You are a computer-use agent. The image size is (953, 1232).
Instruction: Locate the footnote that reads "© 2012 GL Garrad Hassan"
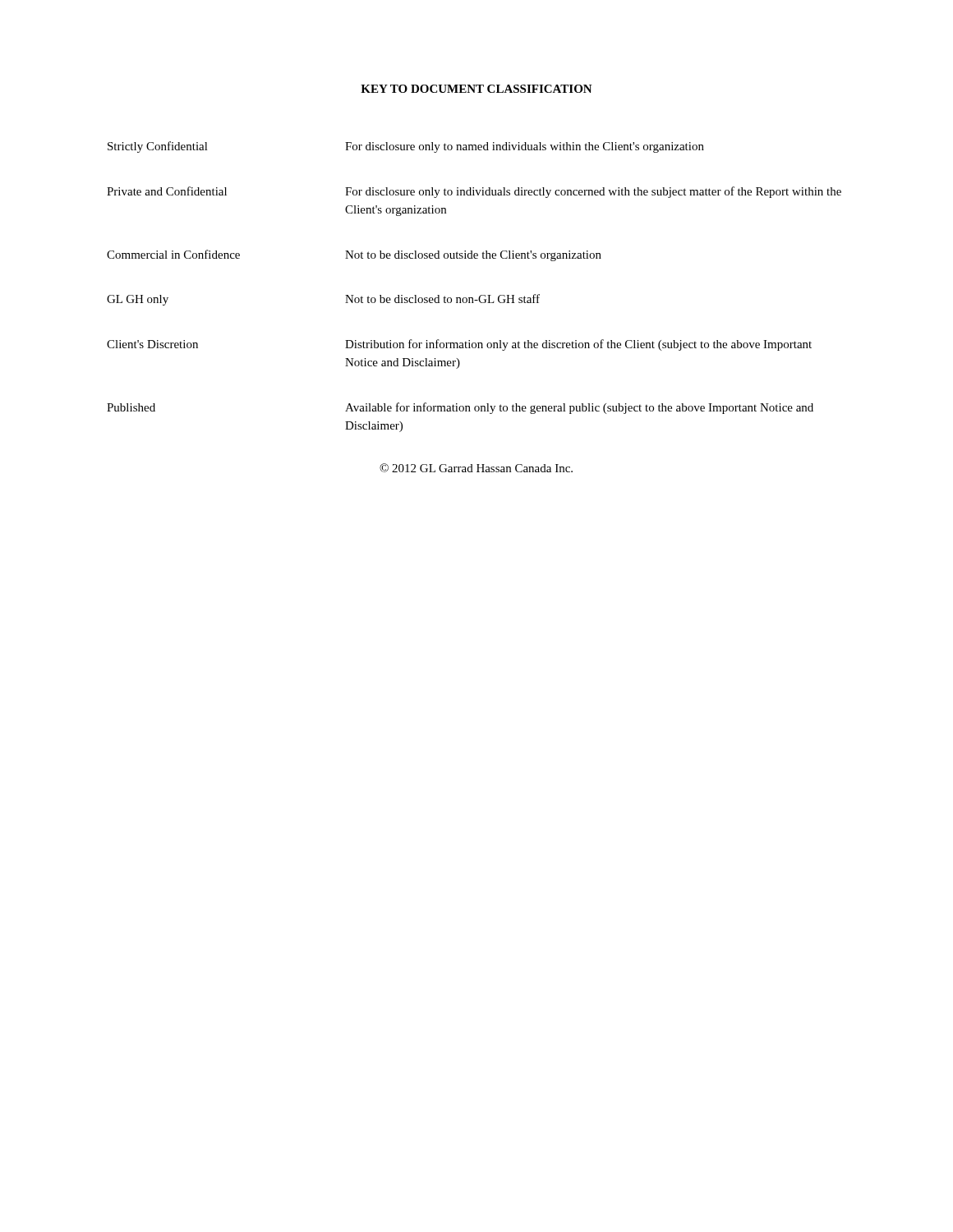click(x=476, y=468)
